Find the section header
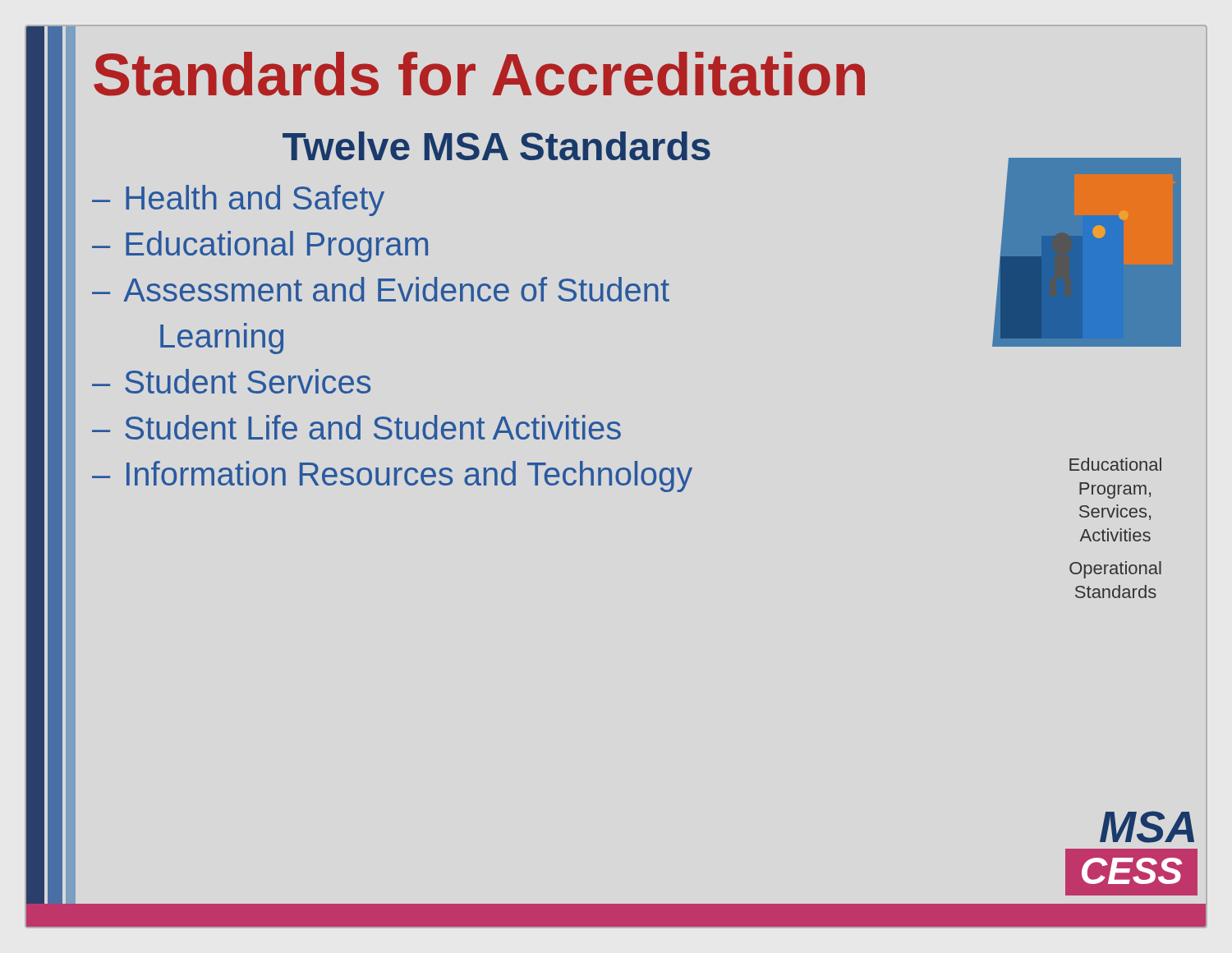 click(x=497, y=147)
